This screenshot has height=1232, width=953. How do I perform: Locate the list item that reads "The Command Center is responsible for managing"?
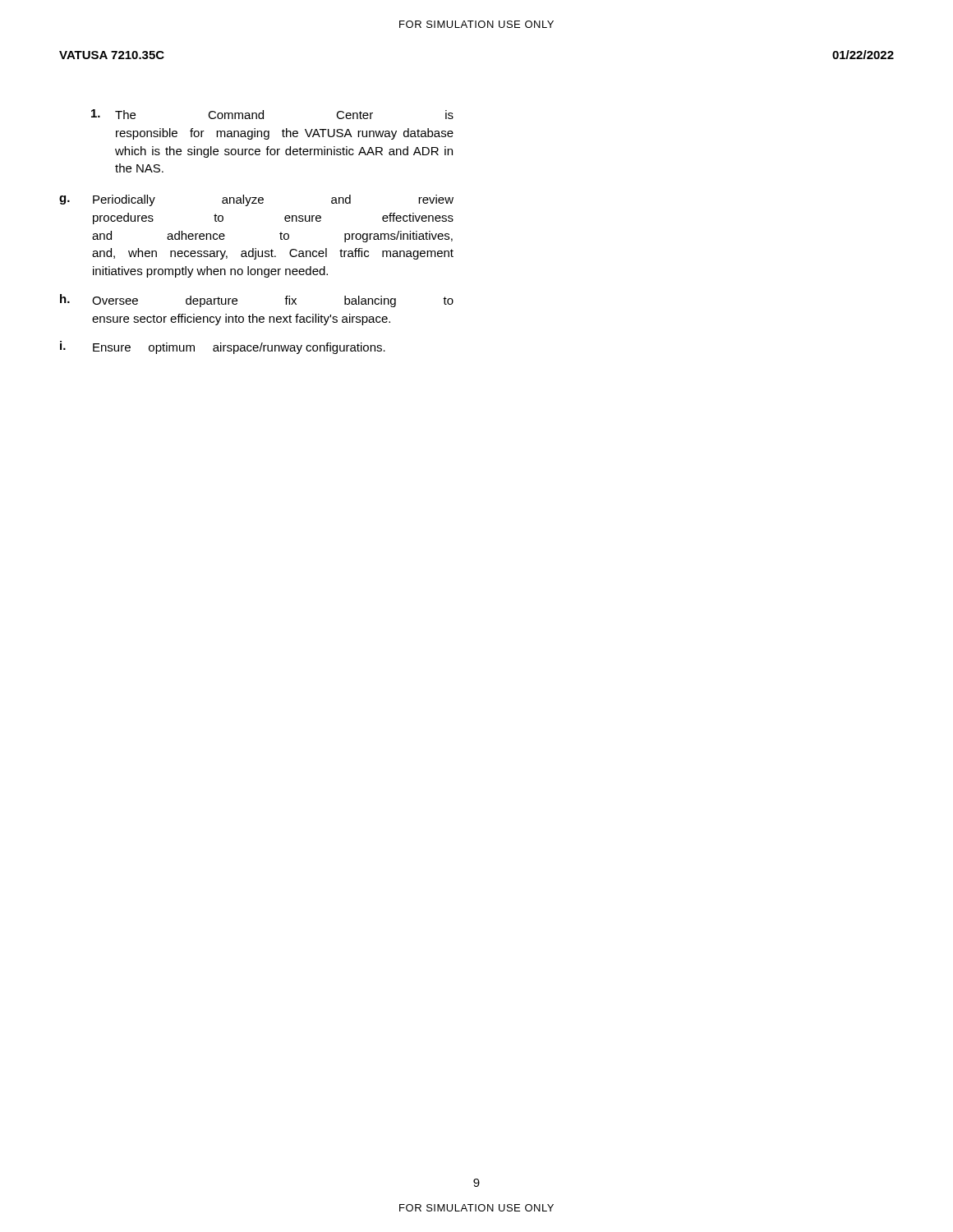272,142
